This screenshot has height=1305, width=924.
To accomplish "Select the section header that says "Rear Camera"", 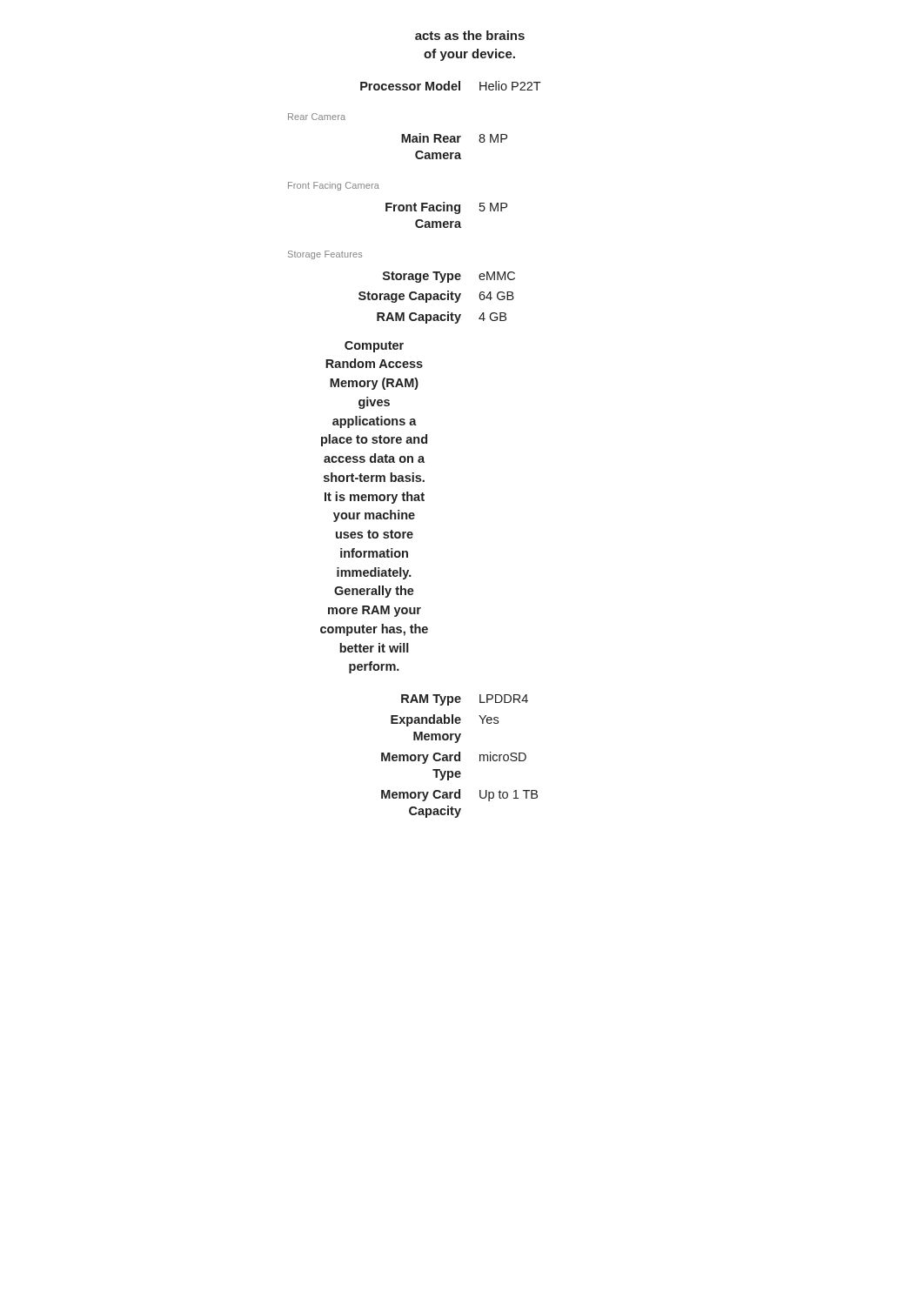I will pyautogui.click(x=316, y=116).
